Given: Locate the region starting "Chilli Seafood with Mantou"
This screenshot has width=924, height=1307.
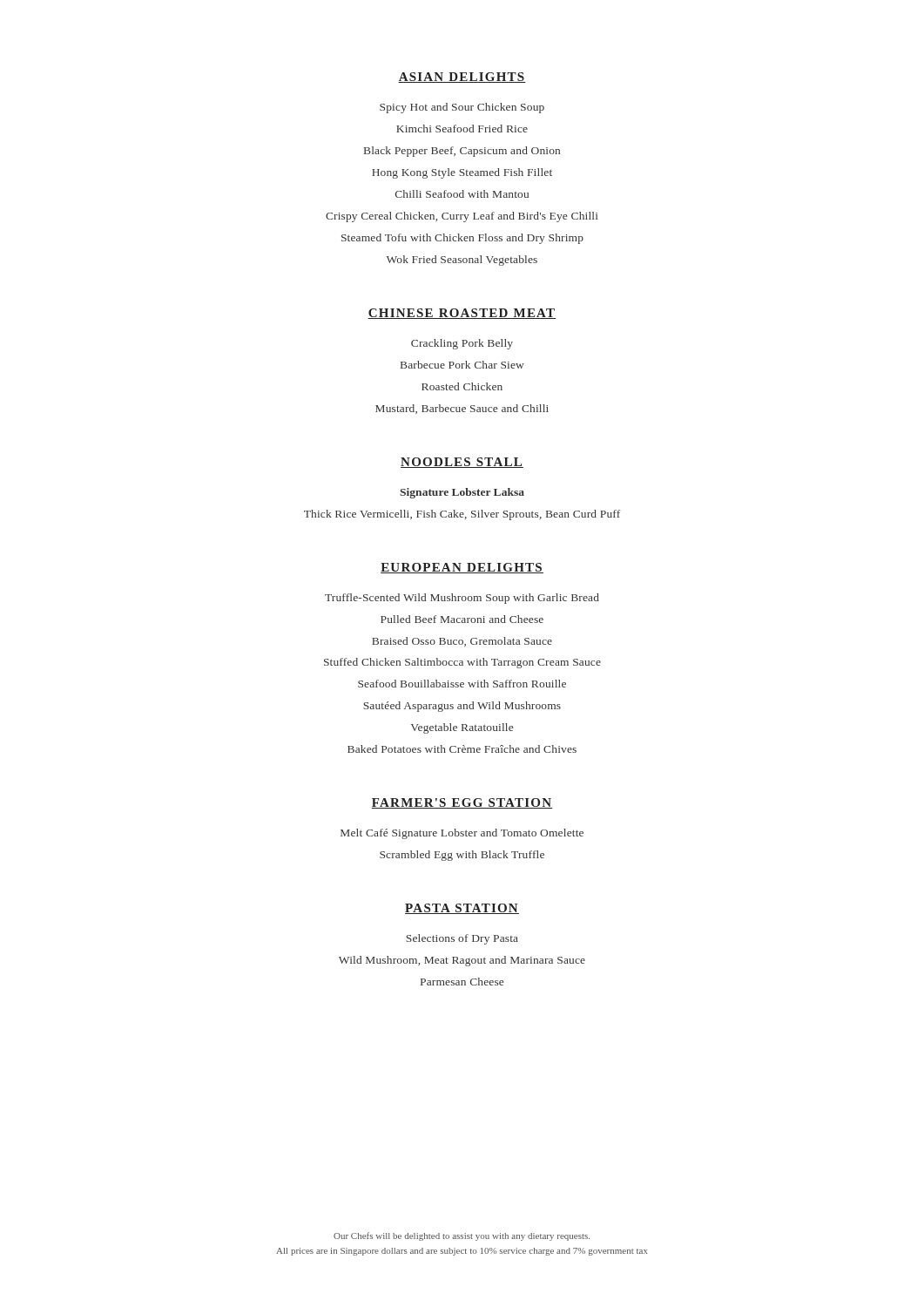Looking at the screenshot, I should 462,194.
